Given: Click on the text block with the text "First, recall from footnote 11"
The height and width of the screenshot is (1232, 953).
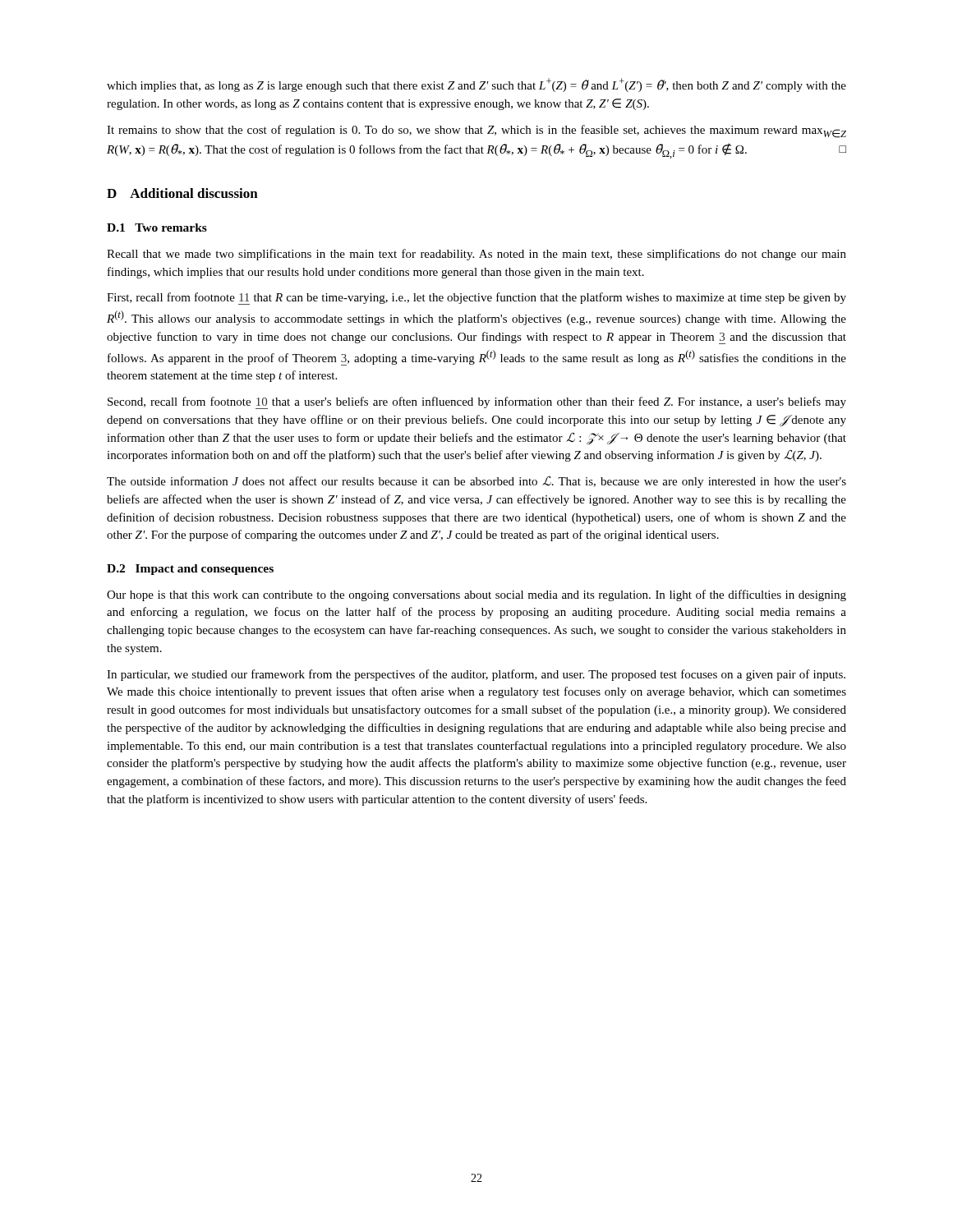Looking at the screenshot, I should [476, 337].
